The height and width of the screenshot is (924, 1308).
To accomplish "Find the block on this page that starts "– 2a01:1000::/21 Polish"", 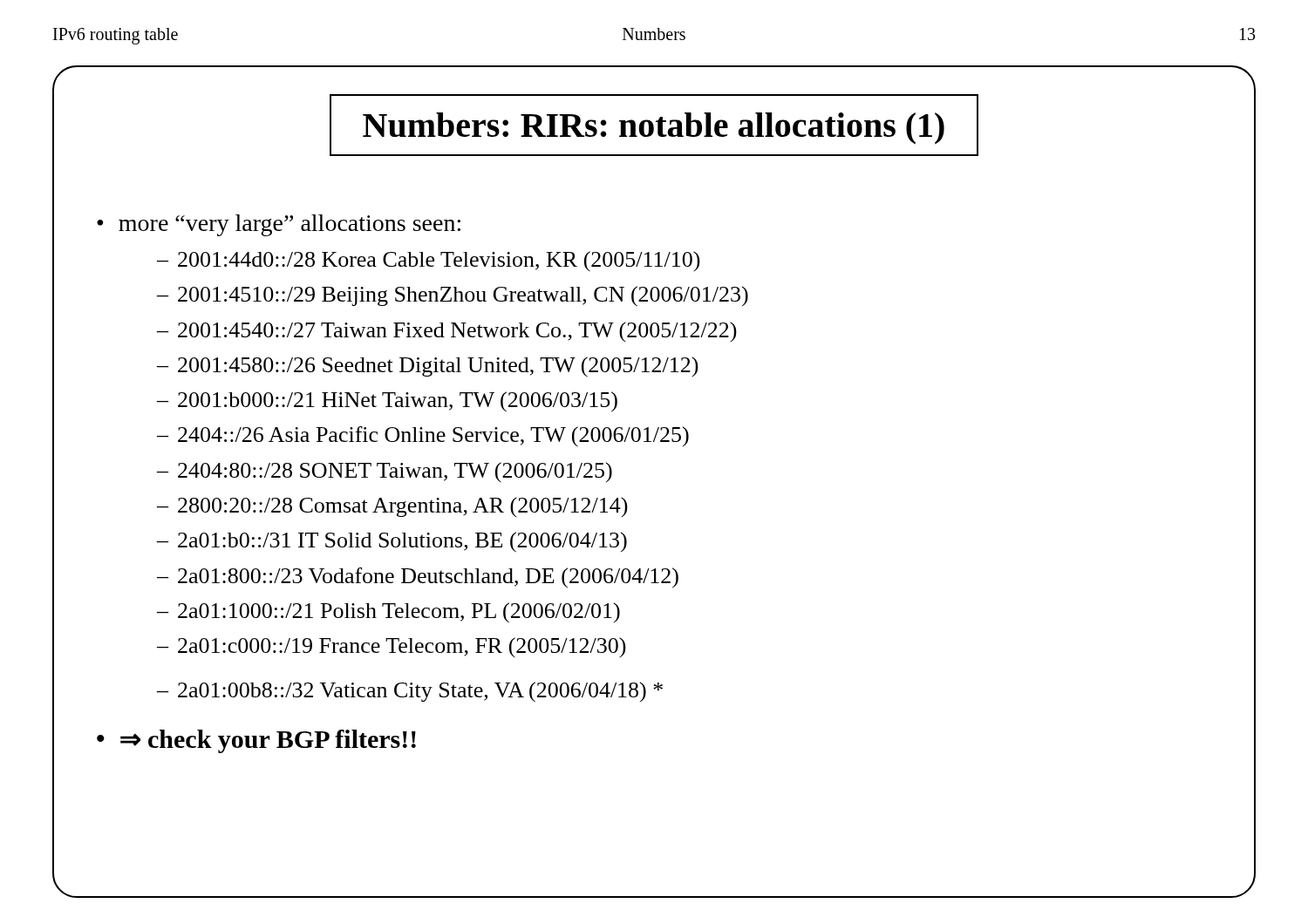I will tap(389, 611).
